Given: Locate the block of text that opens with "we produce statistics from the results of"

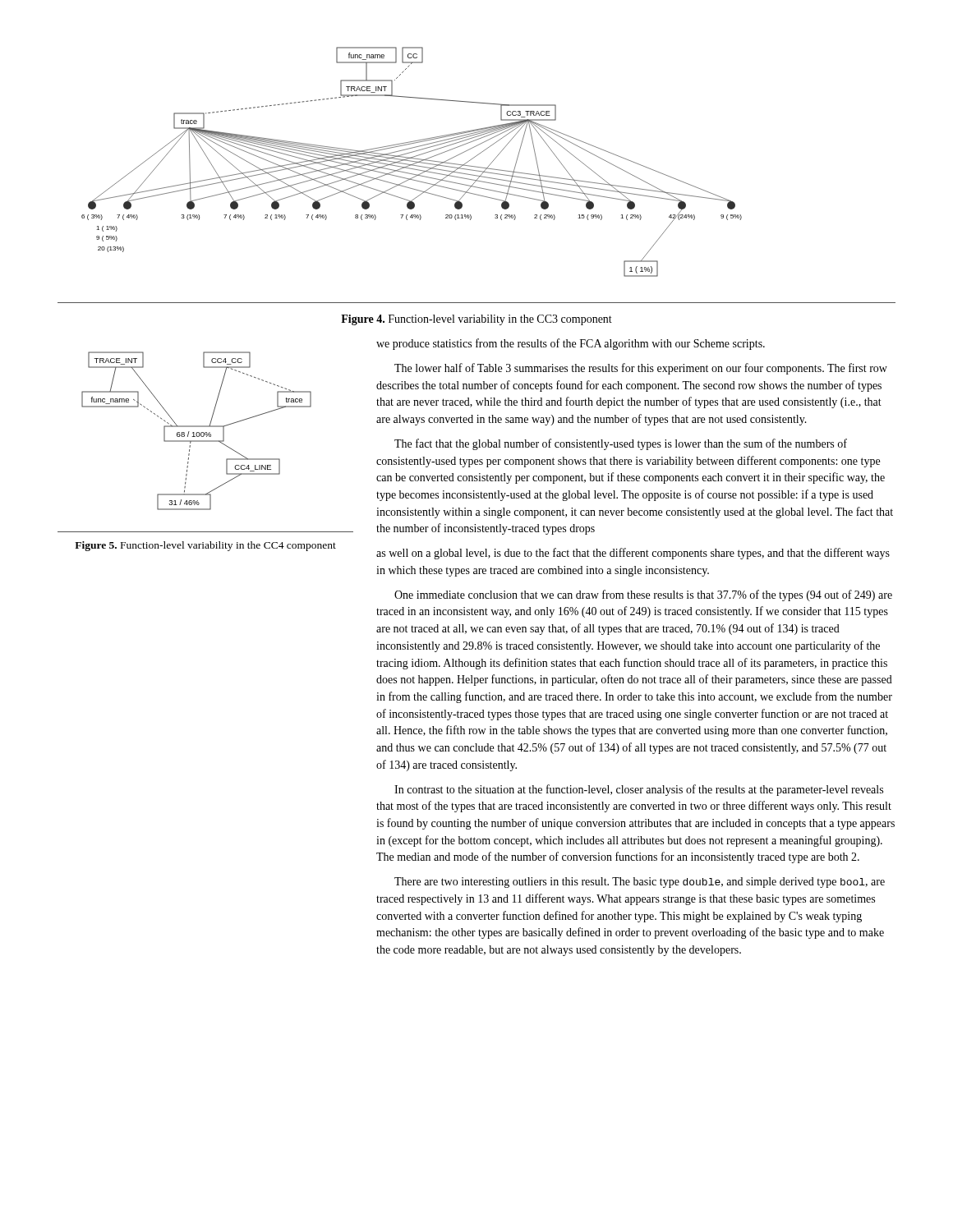Looking at the screenshot, I should click(x=571, y=344).
